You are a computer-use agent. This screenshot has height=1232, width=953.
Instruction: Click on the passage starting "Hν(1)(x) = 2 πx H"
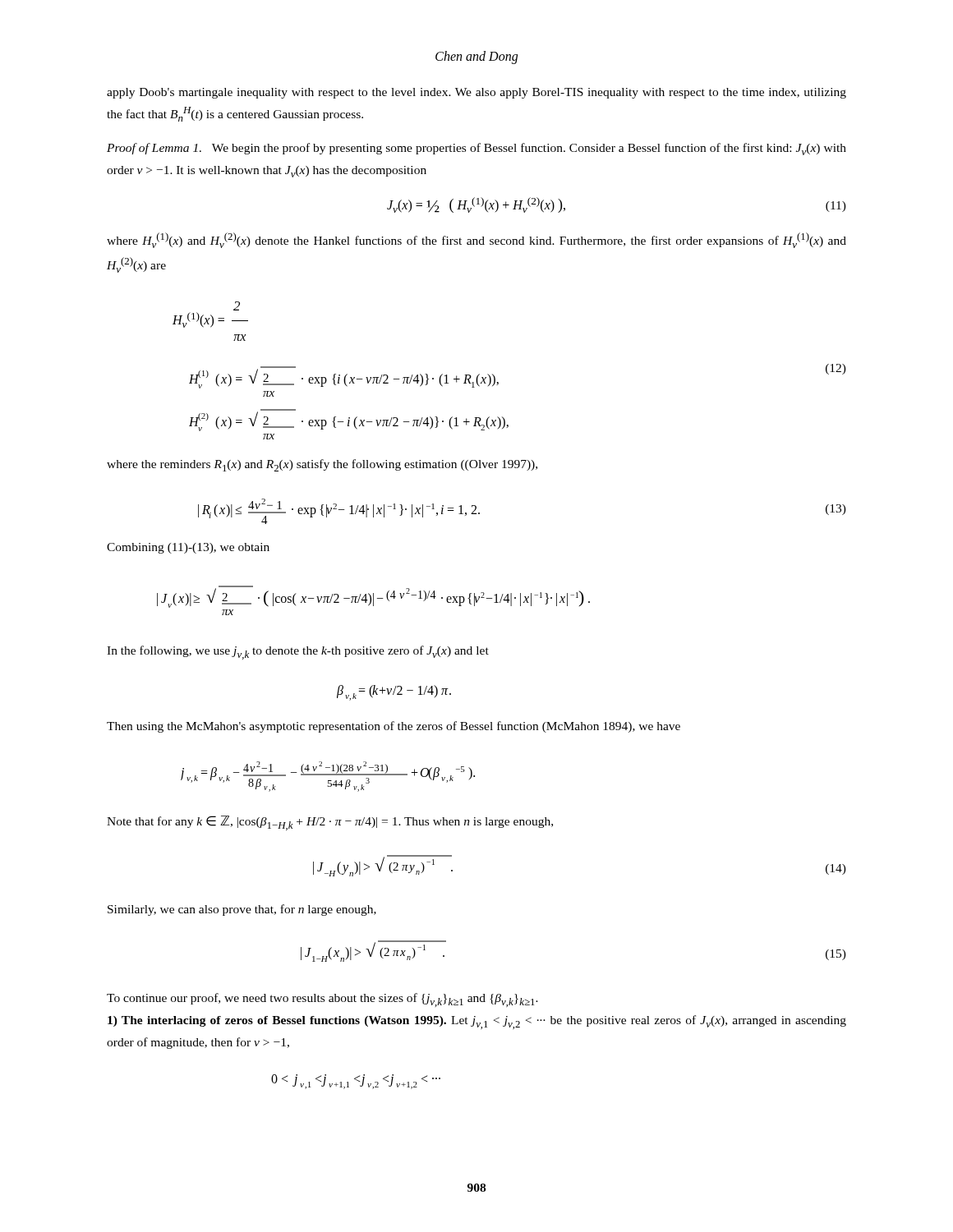(237, 306)
